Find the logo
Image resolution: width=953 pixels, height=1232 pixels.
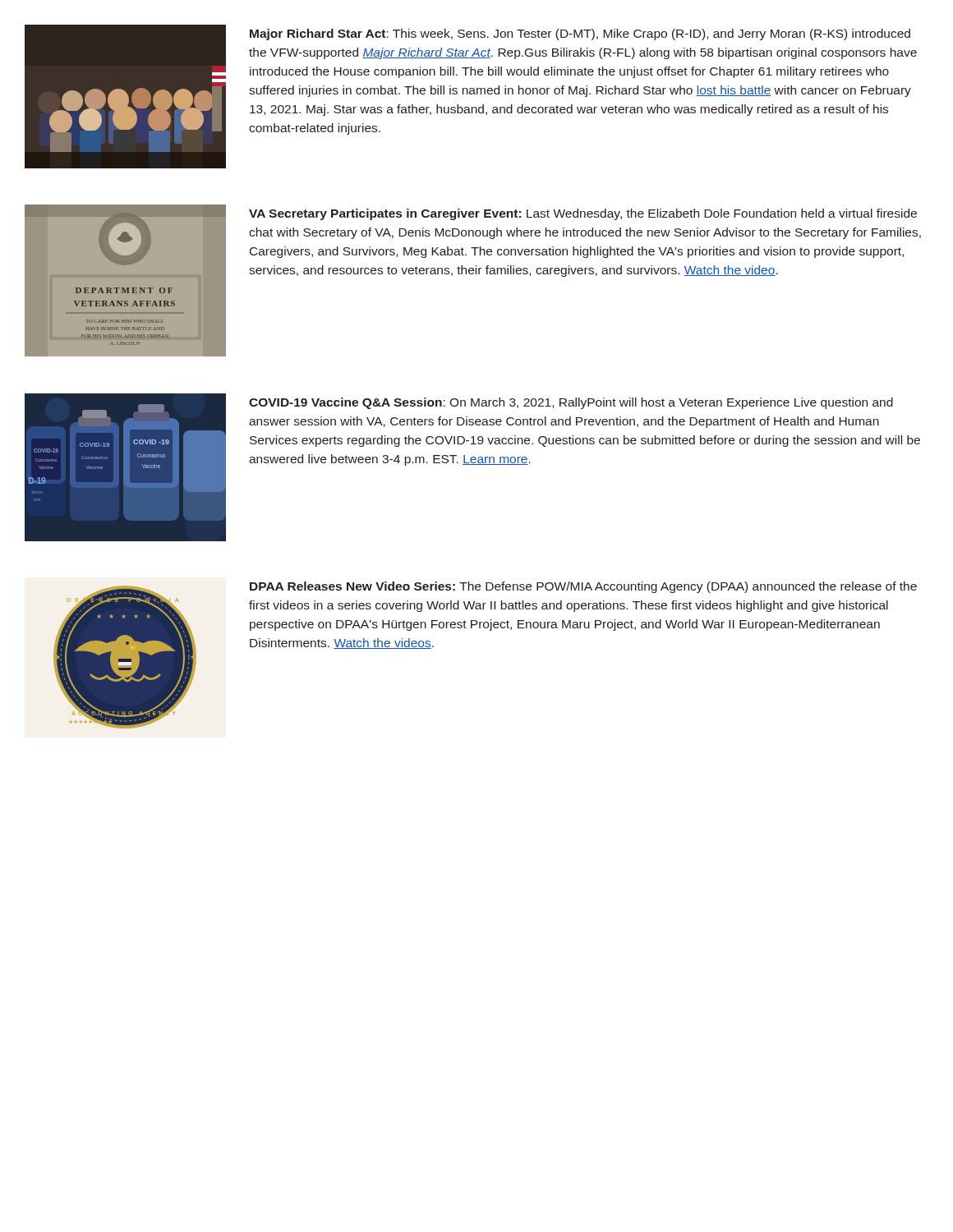(x=125, y=660)
